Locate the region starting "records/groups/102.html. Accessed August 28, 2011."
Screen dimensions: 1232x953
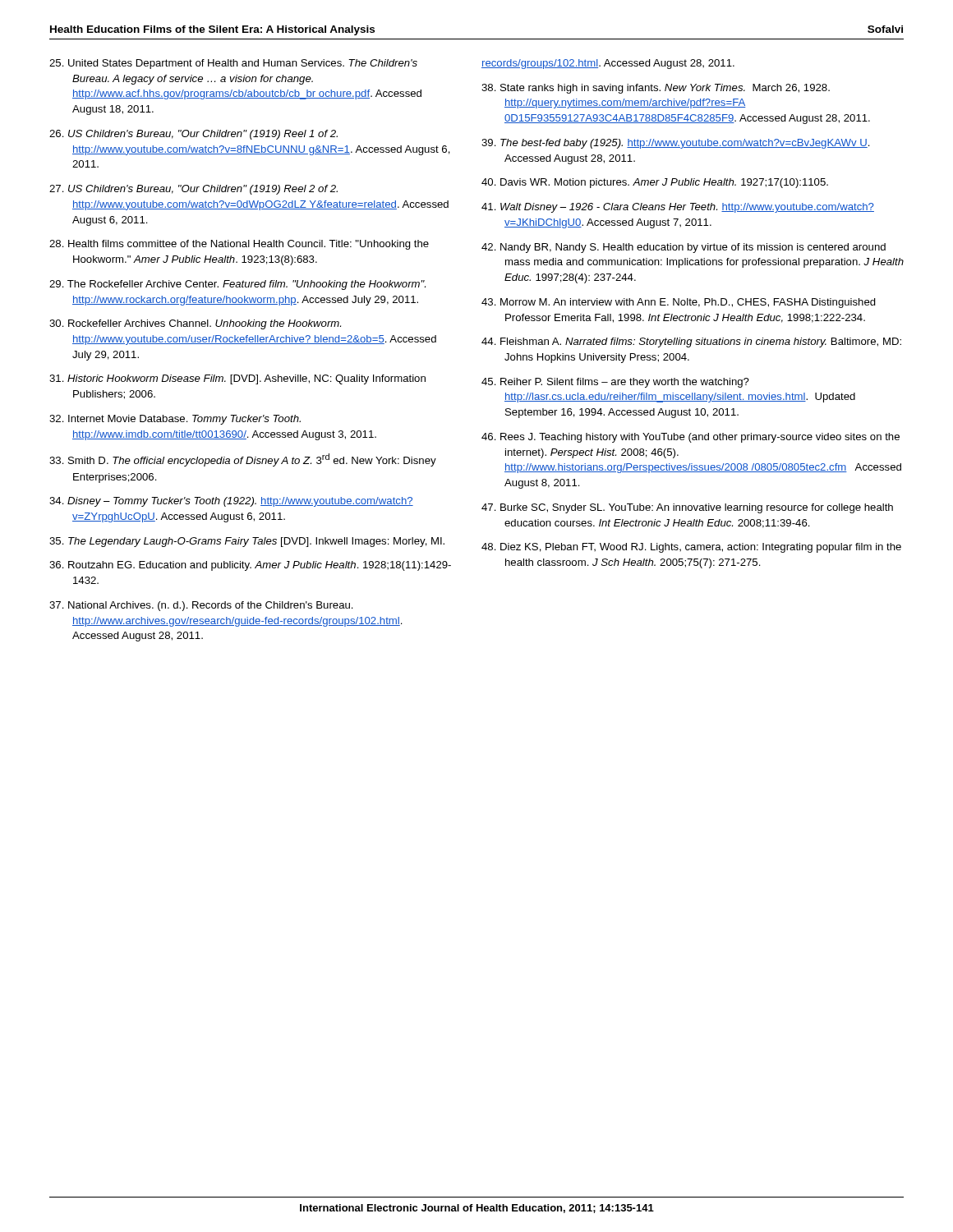click(608, 63)
